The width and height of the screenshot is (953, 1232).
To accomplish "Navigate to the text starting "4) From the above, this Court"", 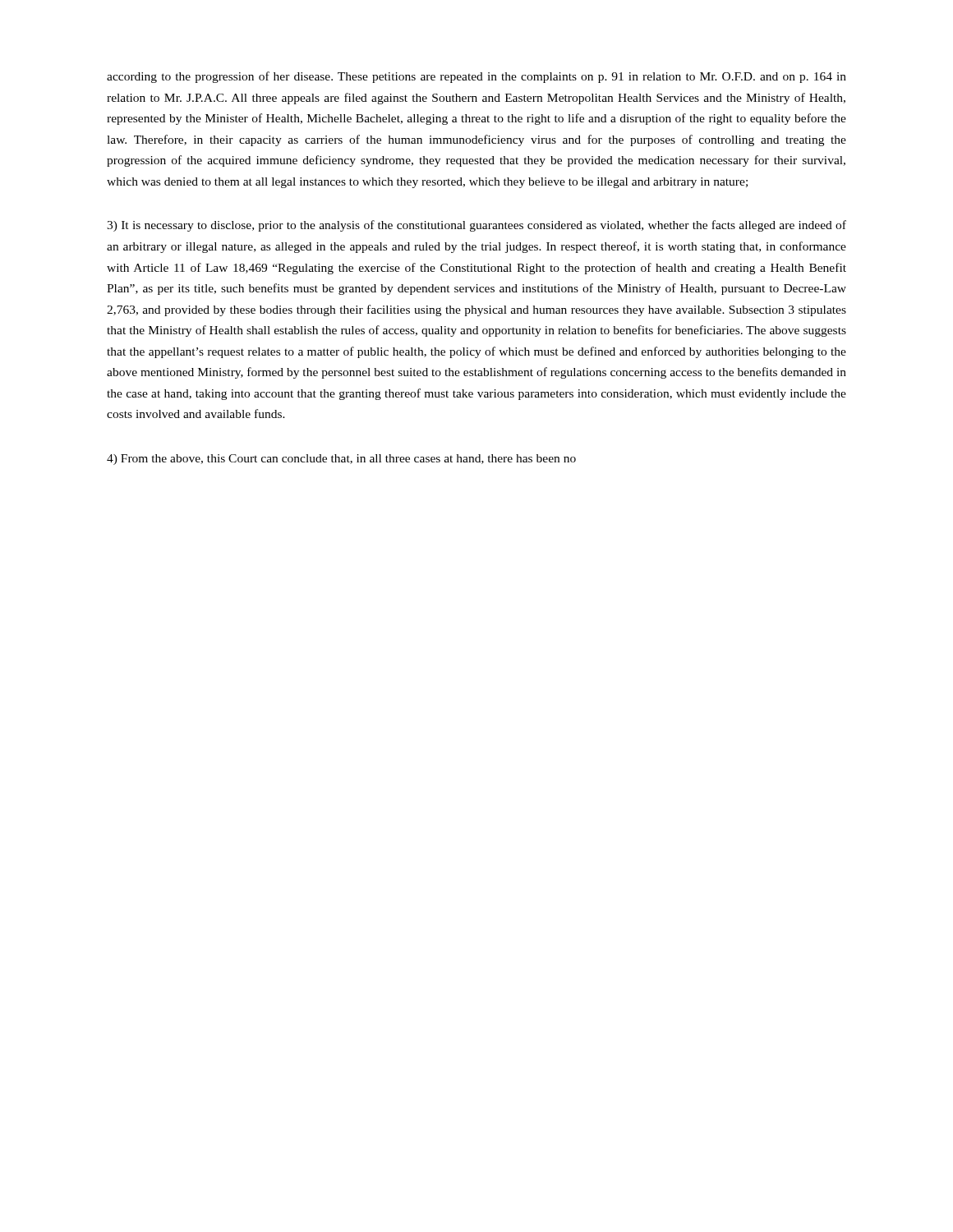I will click(341, 458).
